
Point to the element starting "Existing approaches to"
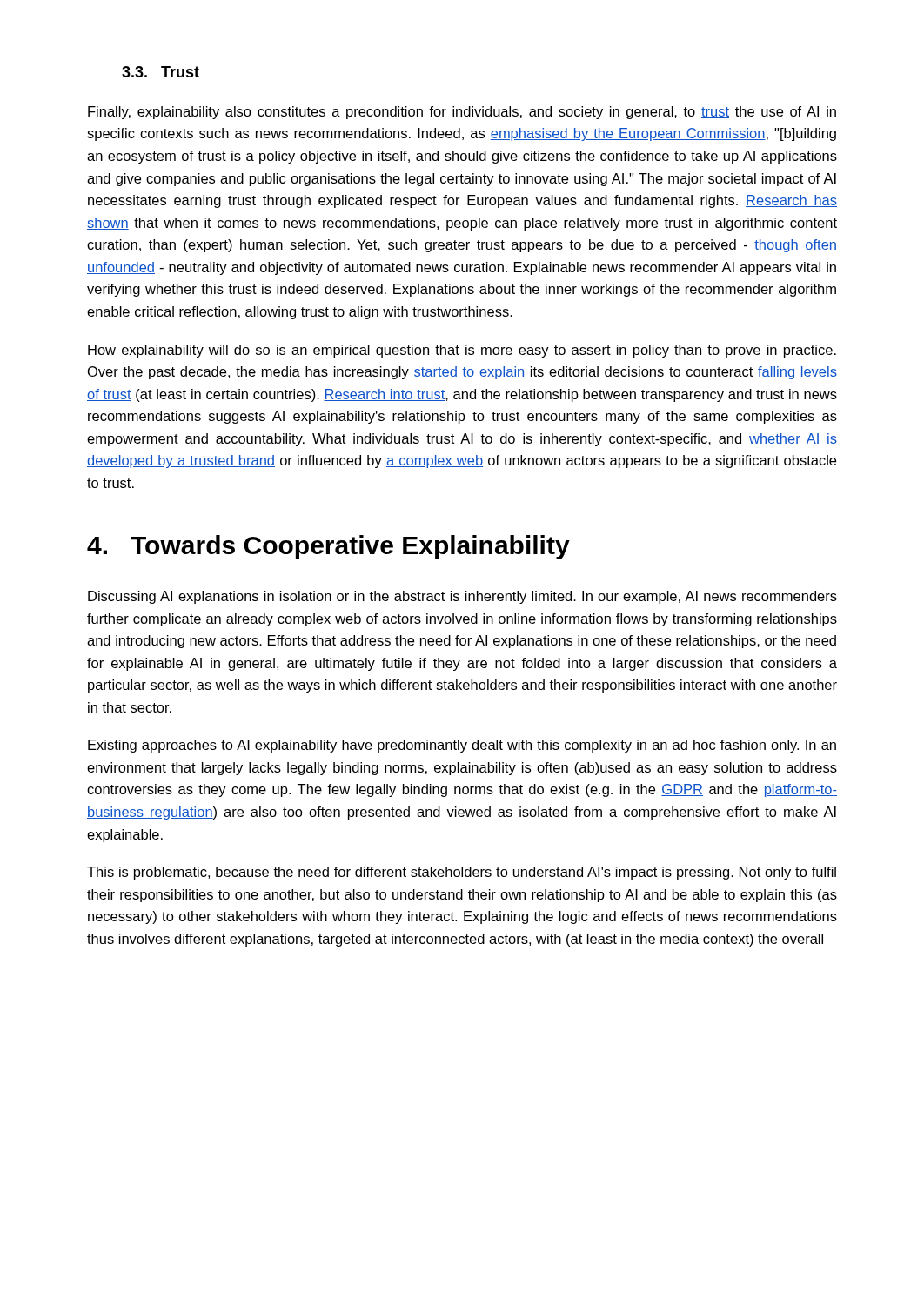[x=462, y=790]
